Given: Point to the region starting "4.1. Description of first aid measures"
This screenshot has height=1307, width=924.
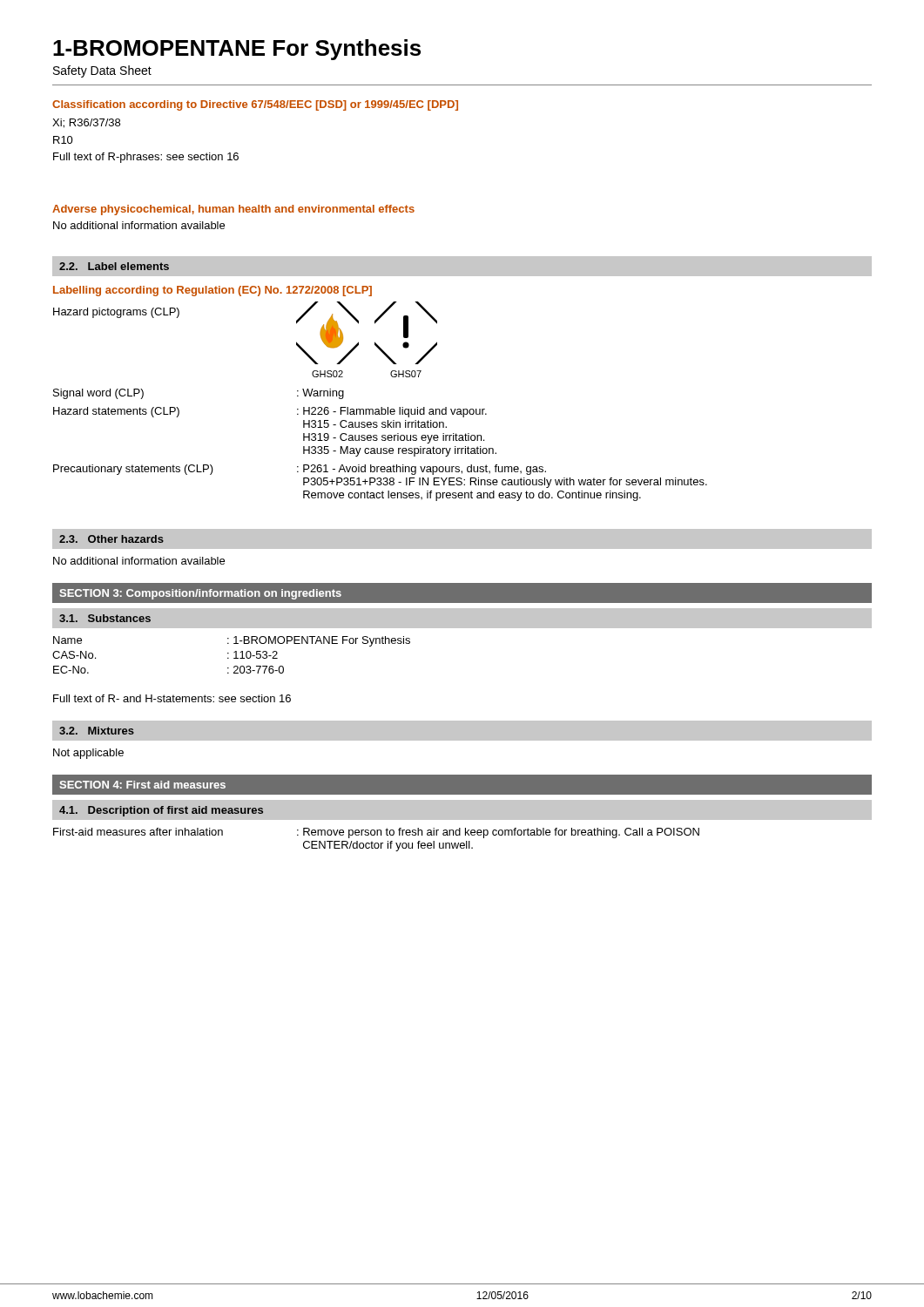Looking at the screenshot, I should click(x=161, y=809).
